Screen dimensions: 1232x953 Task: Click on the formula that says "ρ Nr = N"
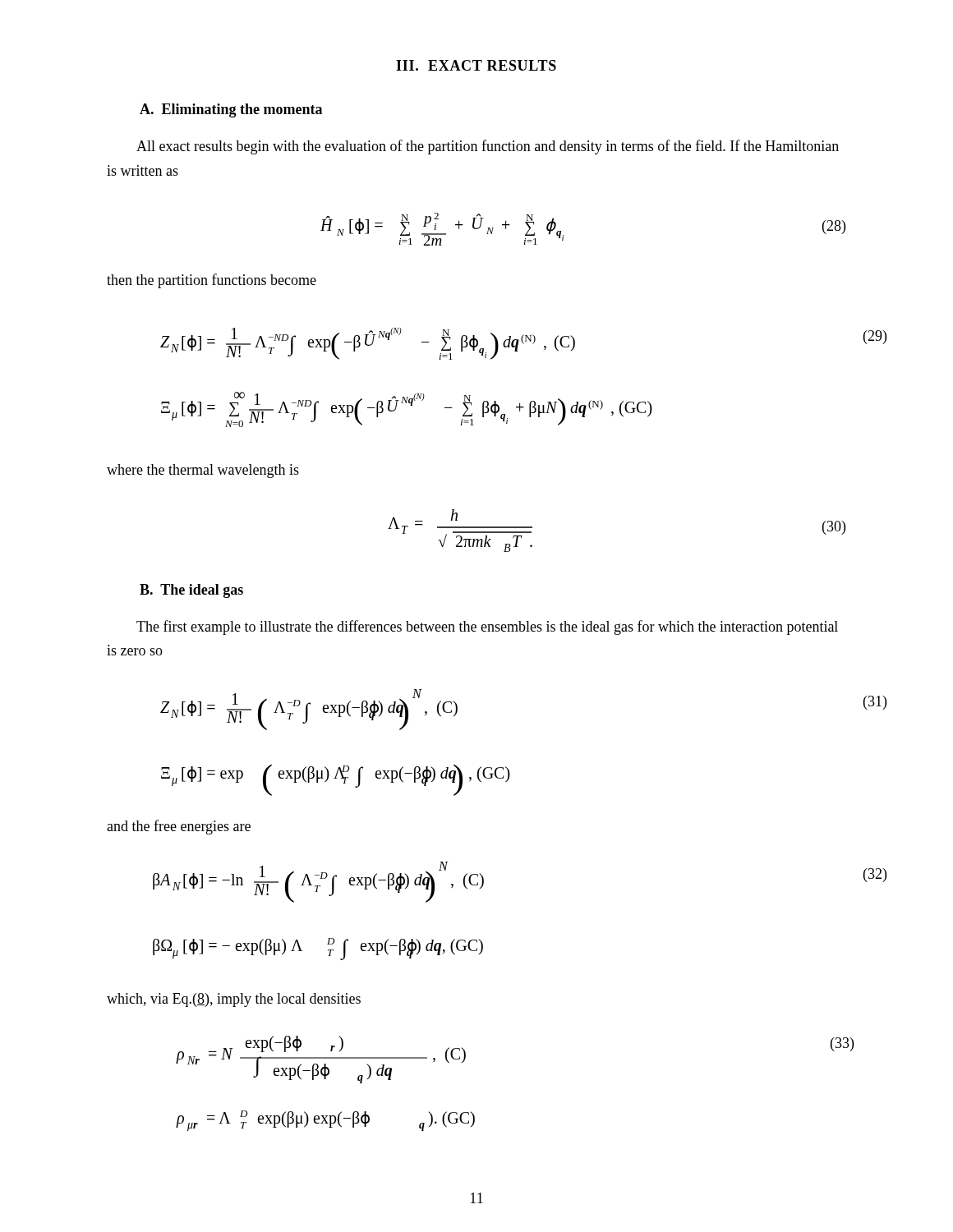point(333,1058)
